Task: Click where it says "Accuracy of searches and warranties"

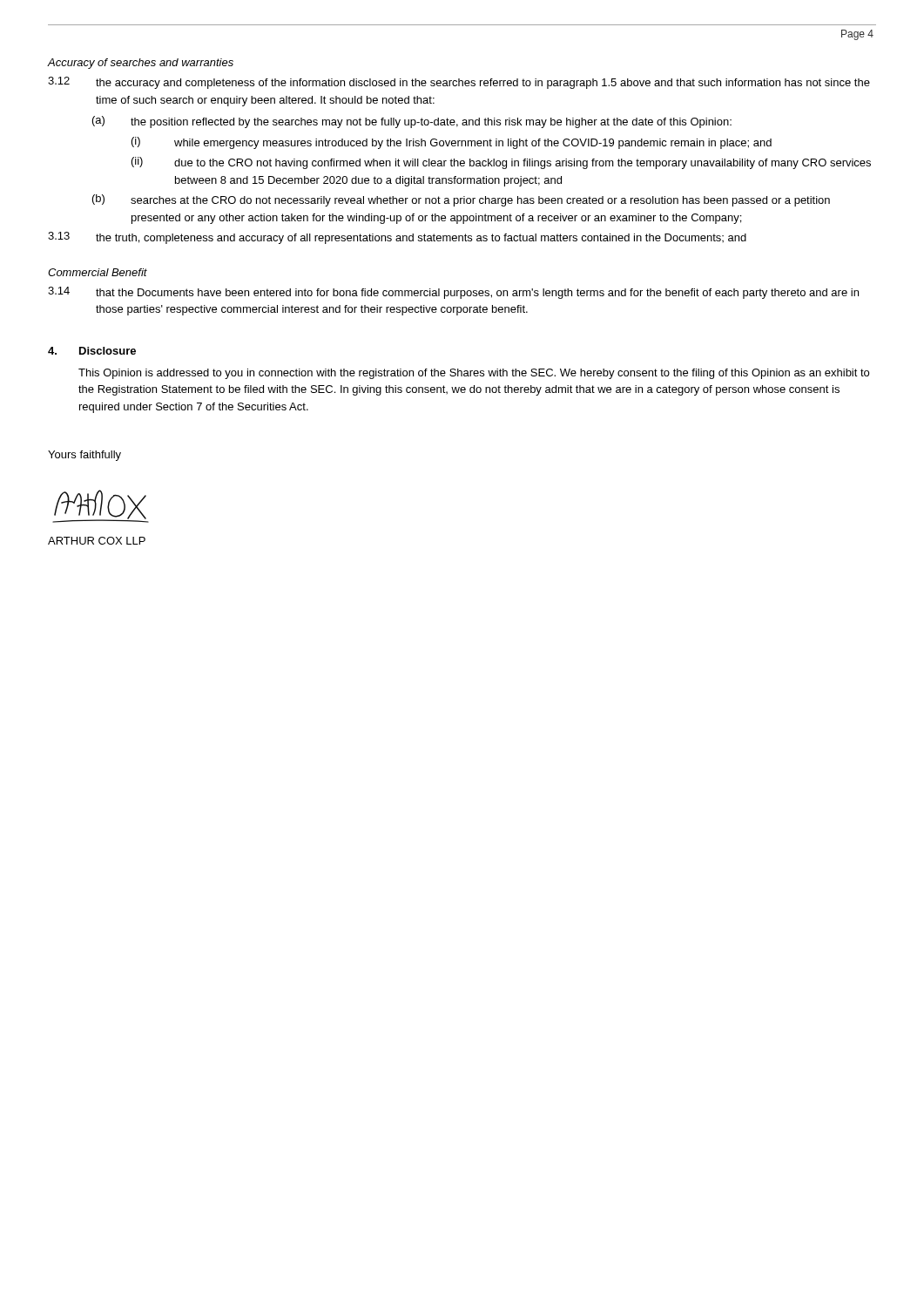Action: tap(141, 62)
